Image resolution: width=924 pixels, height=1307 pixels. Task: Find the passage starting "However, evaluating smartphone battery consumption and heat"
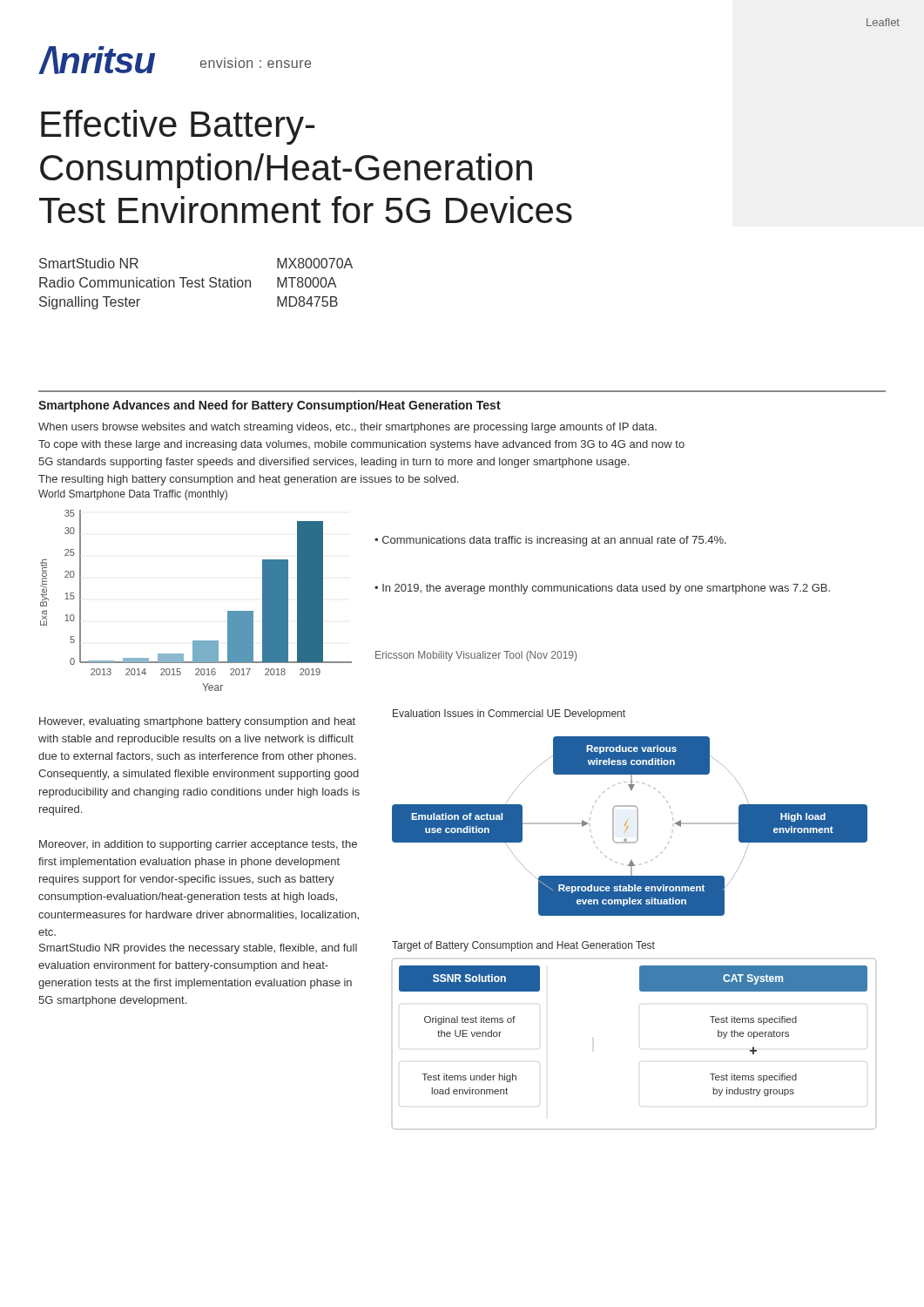pyautogui.click(x=197, y=722)
